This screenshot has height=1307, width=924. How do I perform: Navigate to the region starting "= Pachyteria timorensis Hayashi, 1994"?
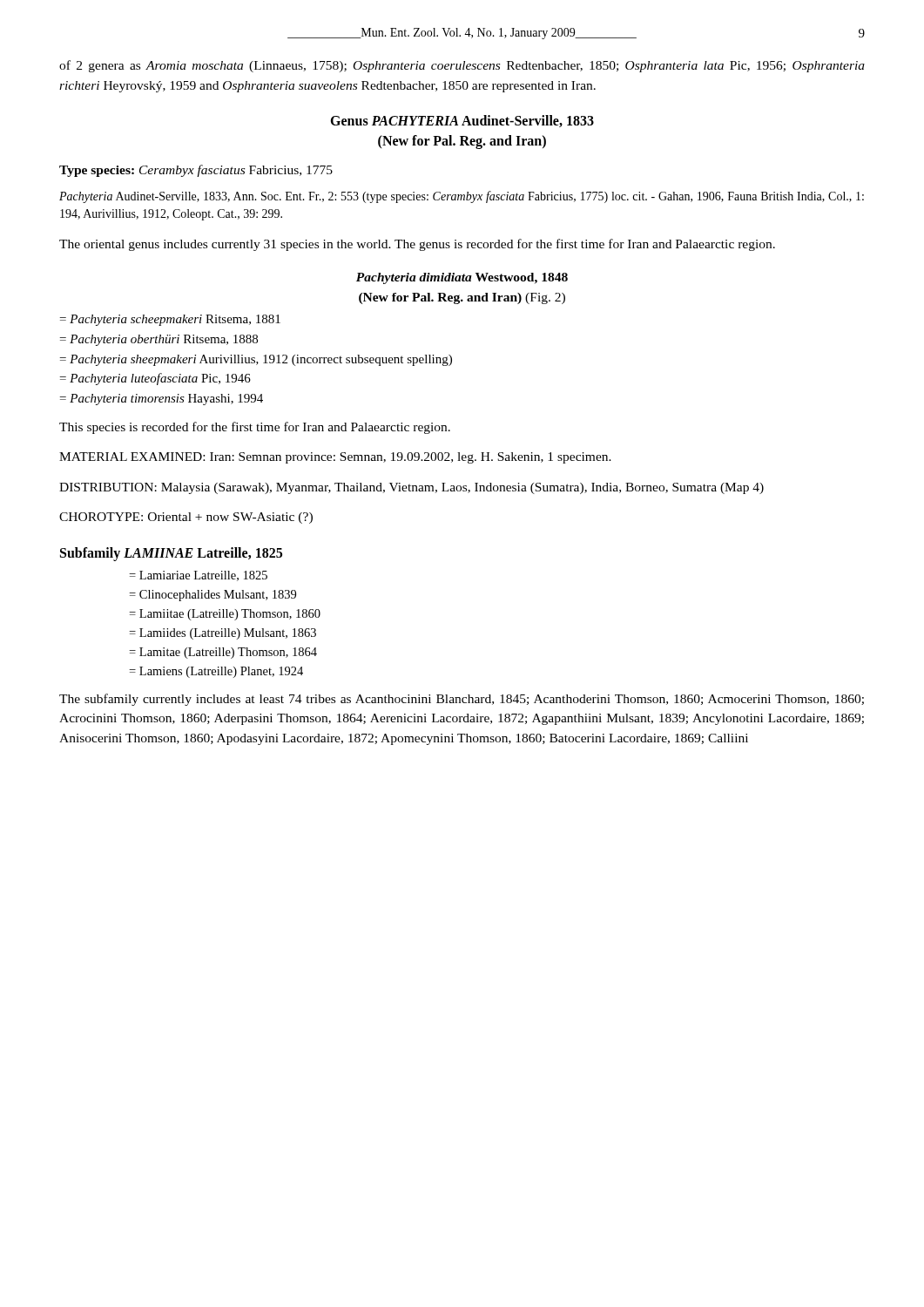[x=161, y=398]
